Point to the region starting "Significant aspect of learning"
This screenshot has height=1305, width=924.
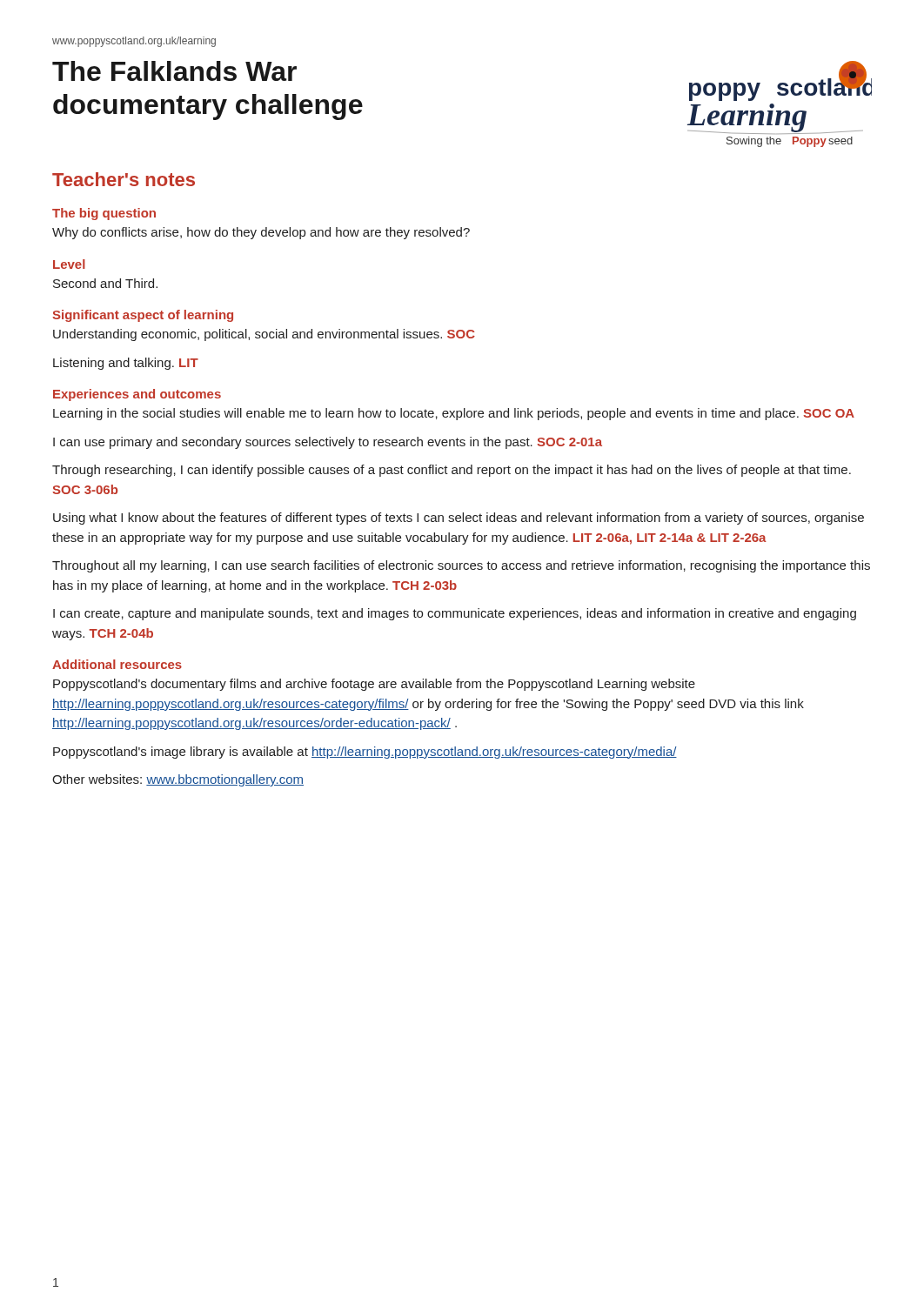143,315
